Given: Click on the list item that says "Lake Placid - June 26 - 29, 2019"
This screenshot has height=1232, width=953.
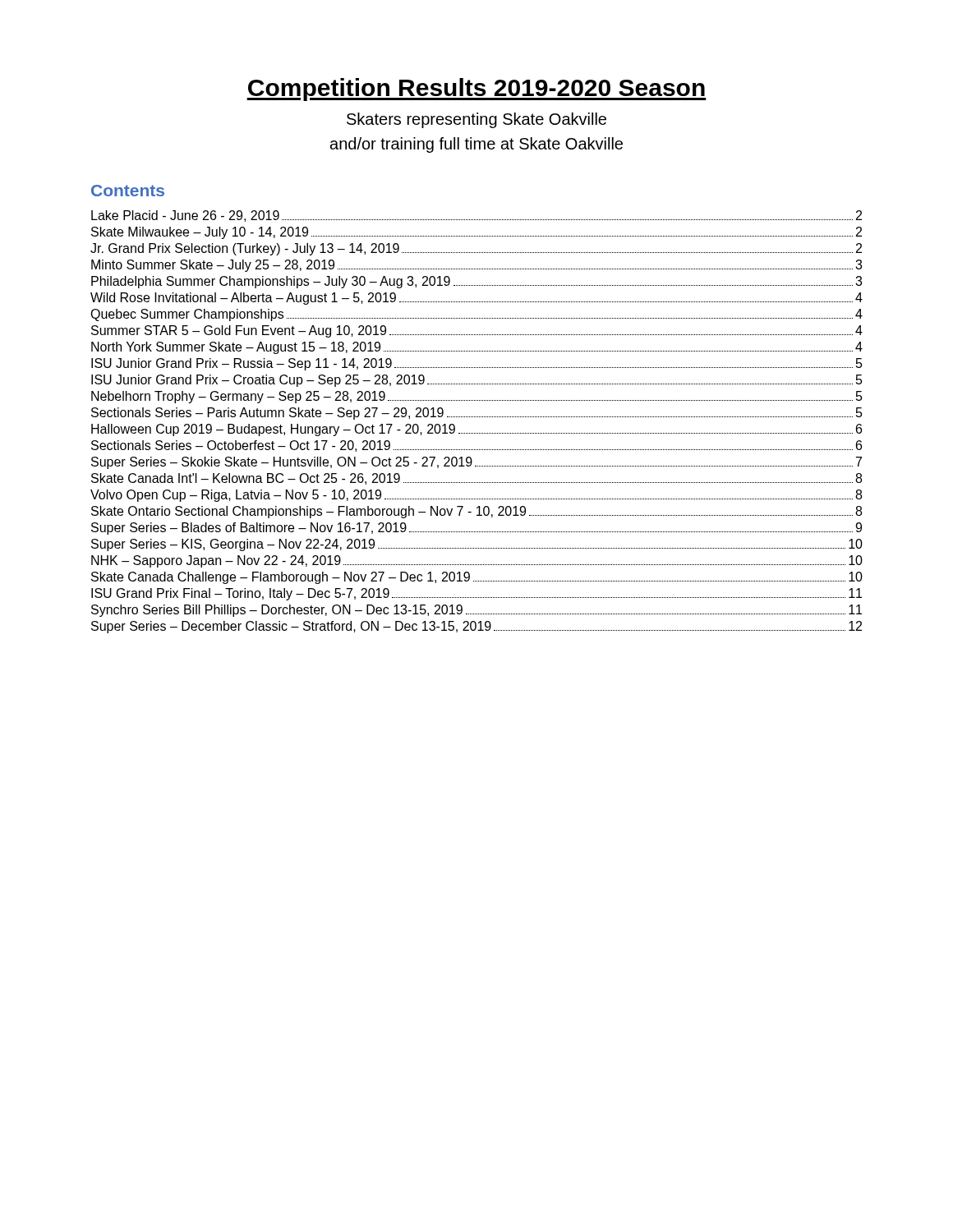Looking at the screenshot, I should pos(476,216).
